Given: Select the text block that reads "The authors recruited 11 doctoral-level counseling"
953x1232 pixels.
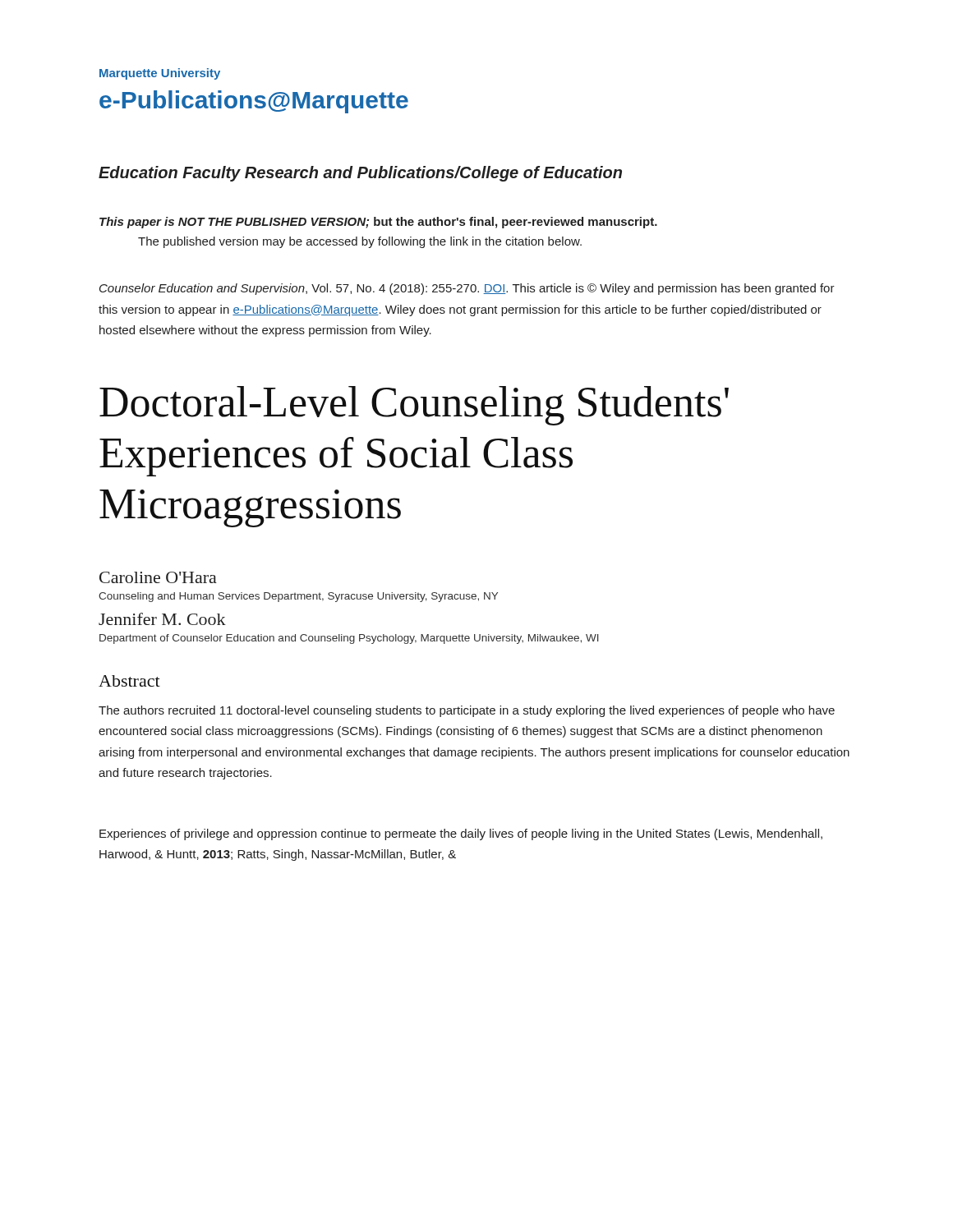Looking at the screenshot, I should [474, 741].
